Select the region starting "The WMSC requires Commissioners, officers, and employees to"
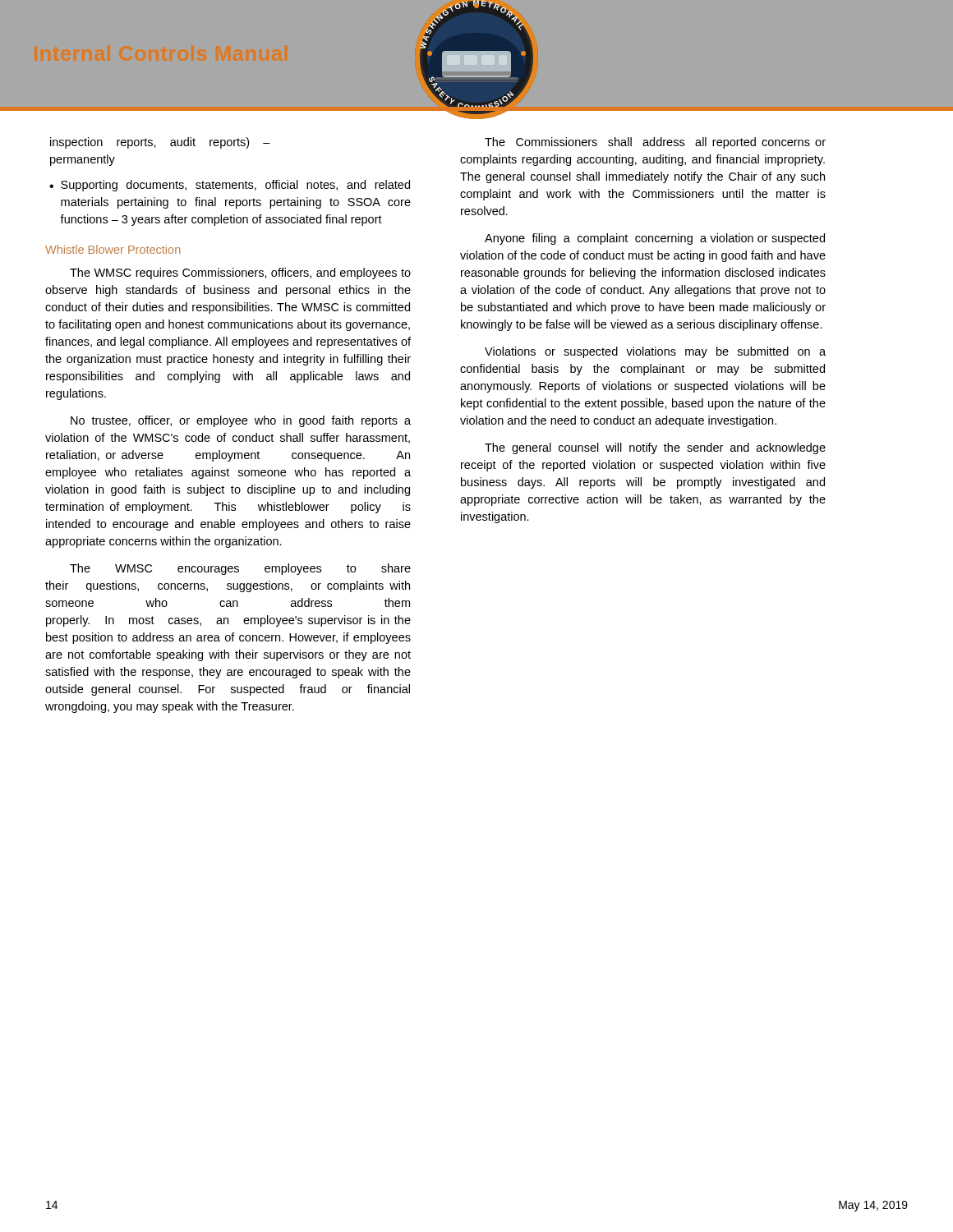Screen dimensions: 1232x953 pyautogui.click(x=228, y=333)
